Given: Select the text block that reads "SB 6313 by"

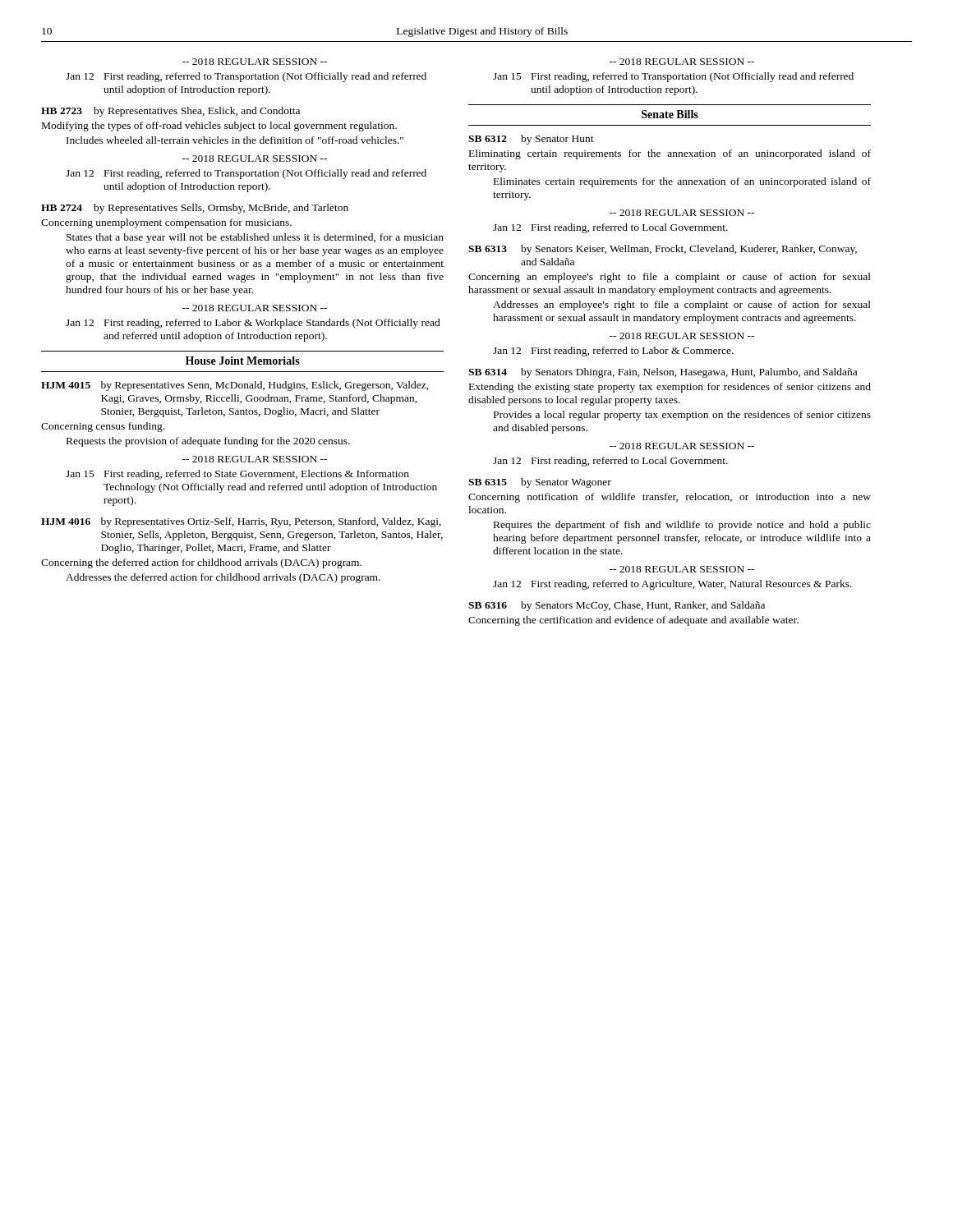Looking at the screenshot, I should point(670,300).
